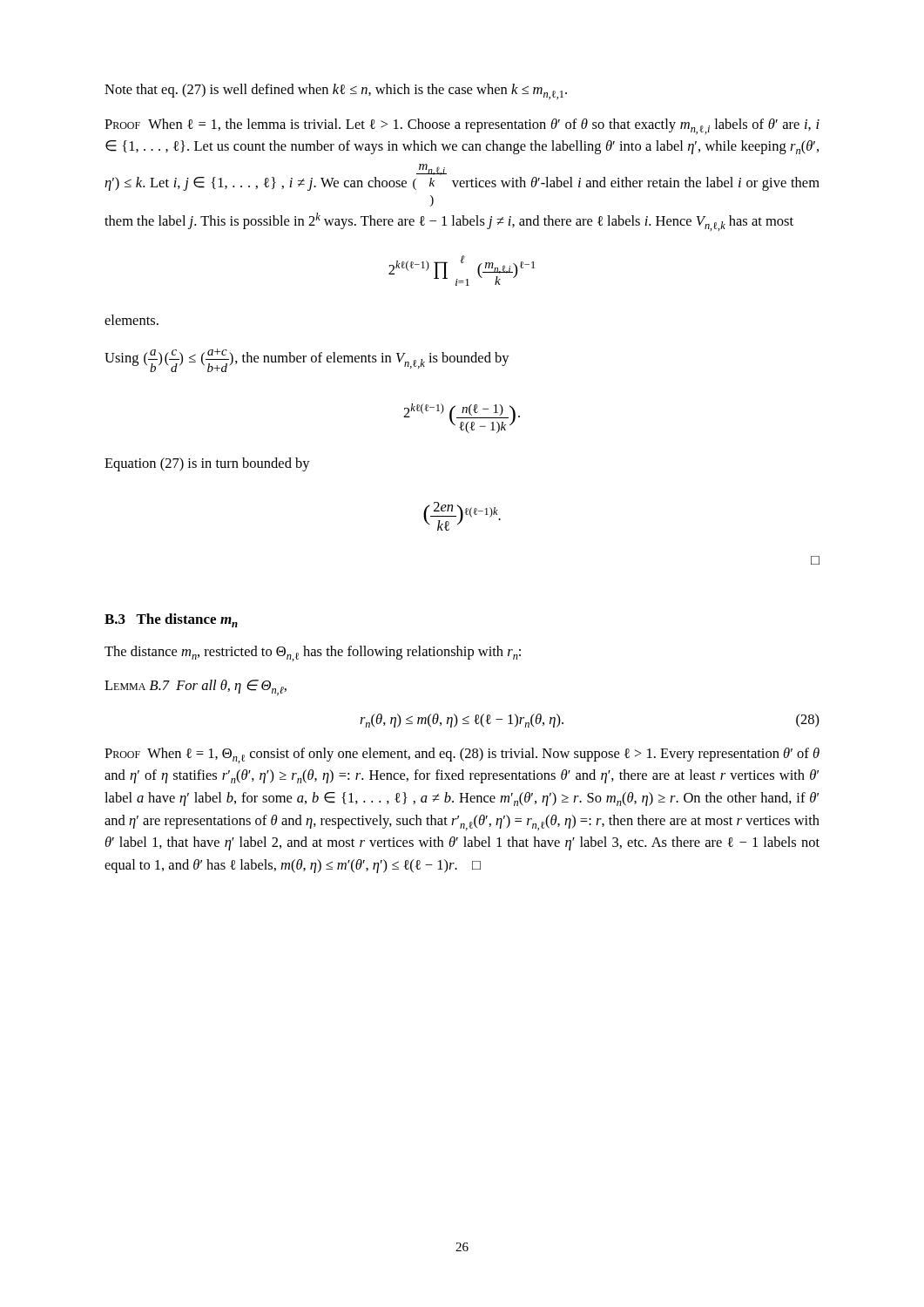Image resolution: width=924 pixels, height=1307 pixels.
Task: Locate the text block that says "Note that eq. (27) is well"
Action: [462, 90]
